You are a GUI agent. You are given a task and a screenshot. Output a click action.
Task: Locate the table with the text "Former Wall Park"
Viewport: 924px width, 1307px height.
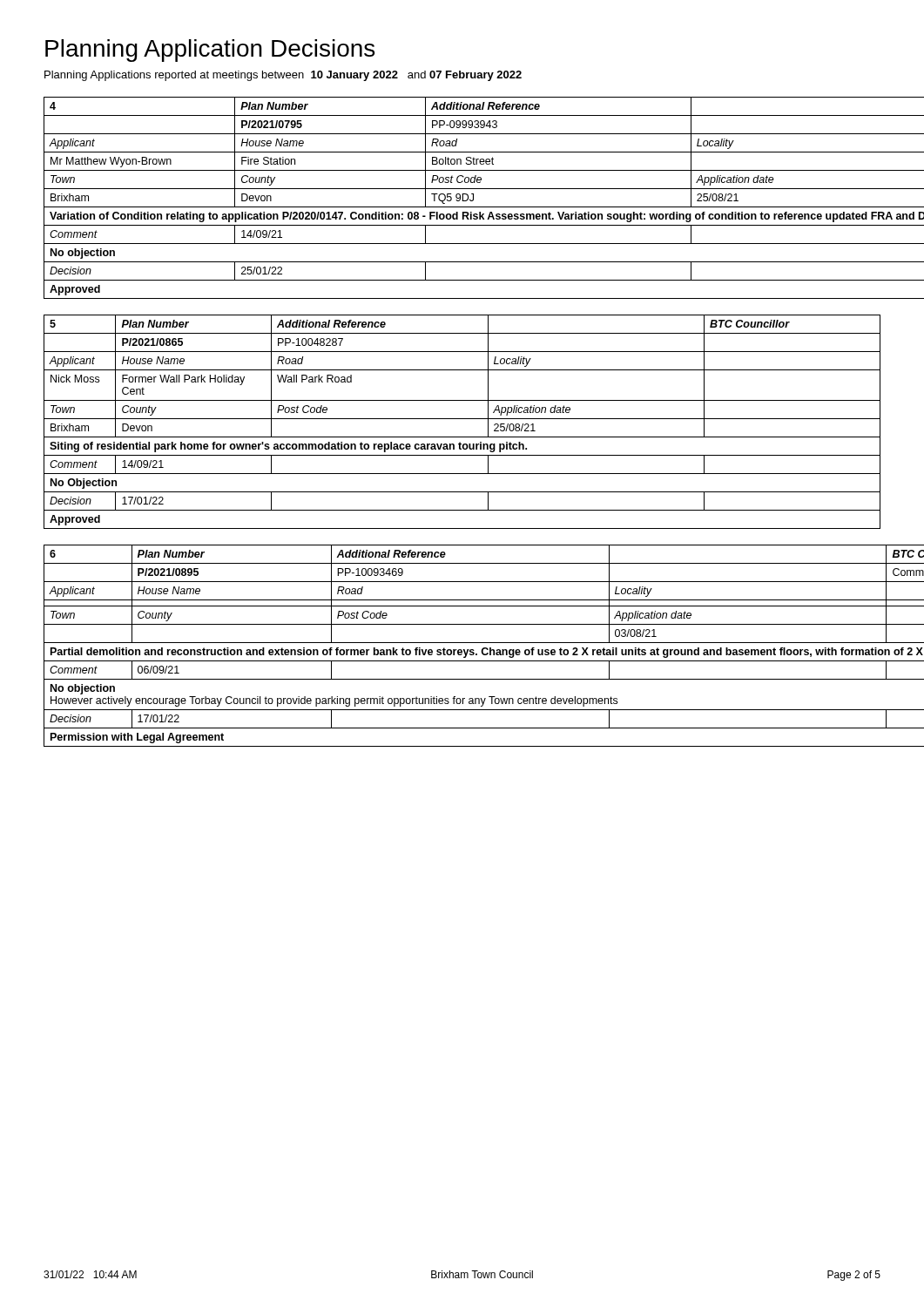click(x=462, y=422)
